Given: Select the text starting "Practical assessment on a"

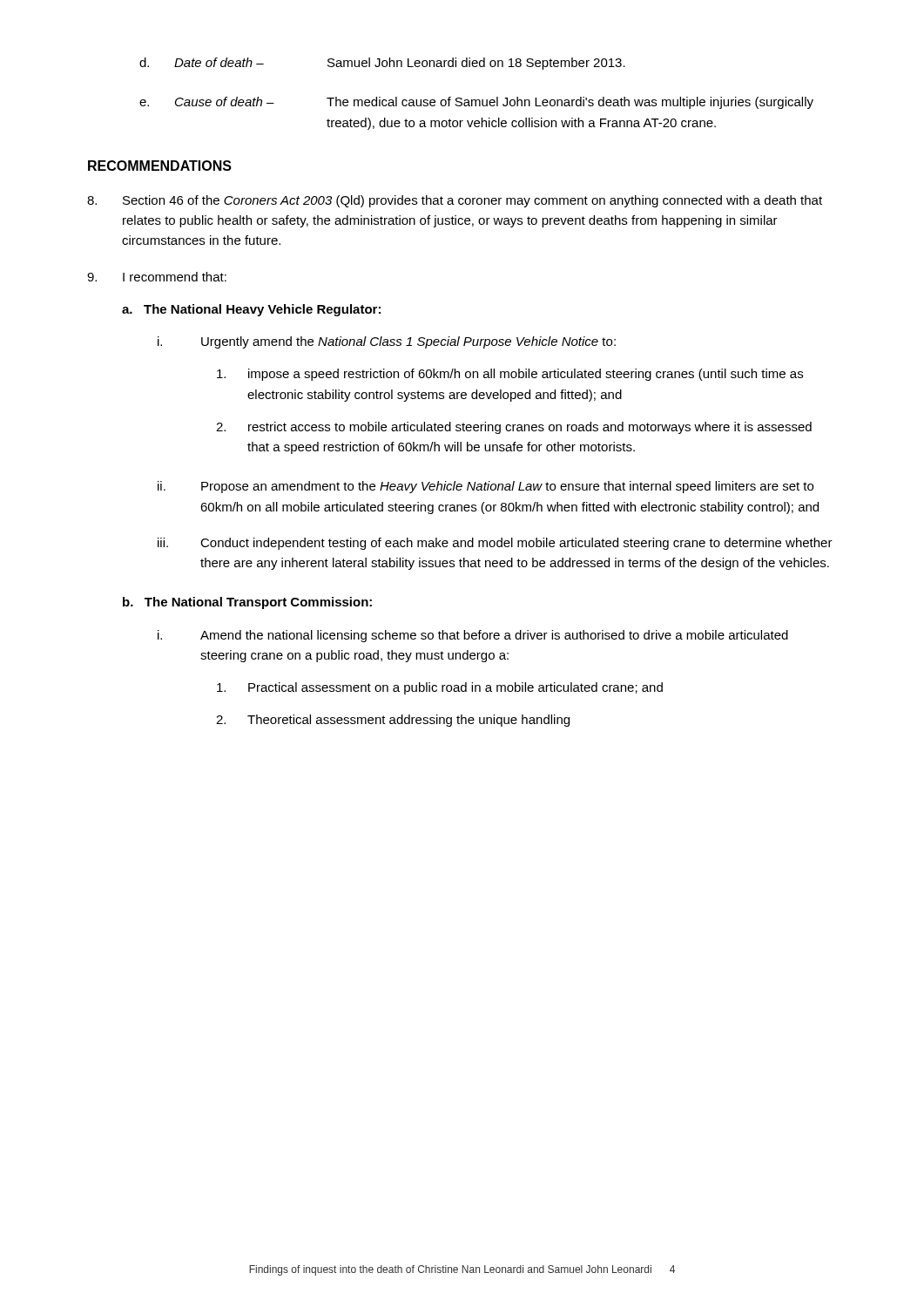Looking at the screenshot, I should click(526, 687).
